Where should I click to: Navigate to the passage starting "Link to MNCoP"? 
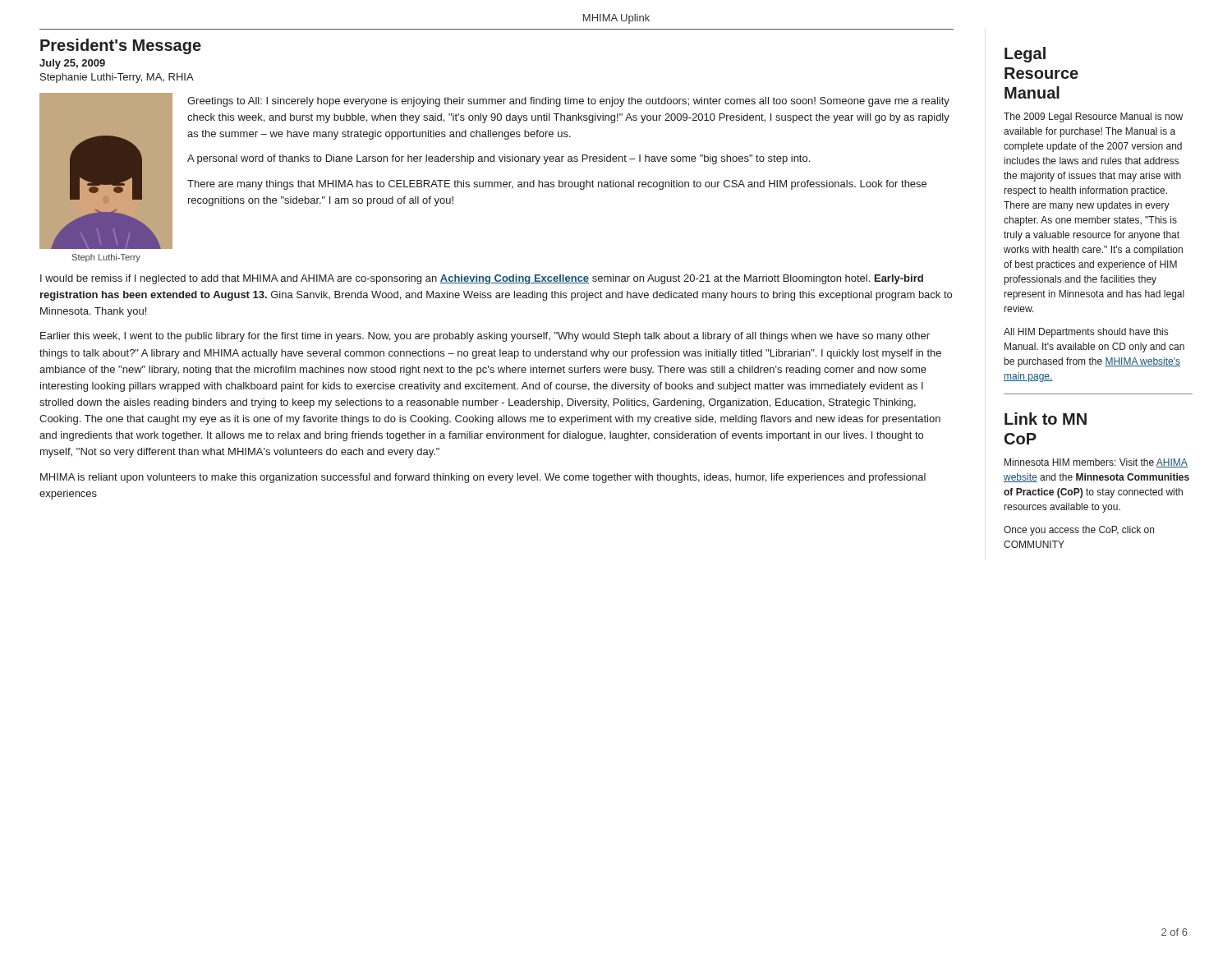pyautogui.click(x=1046, y=429)
